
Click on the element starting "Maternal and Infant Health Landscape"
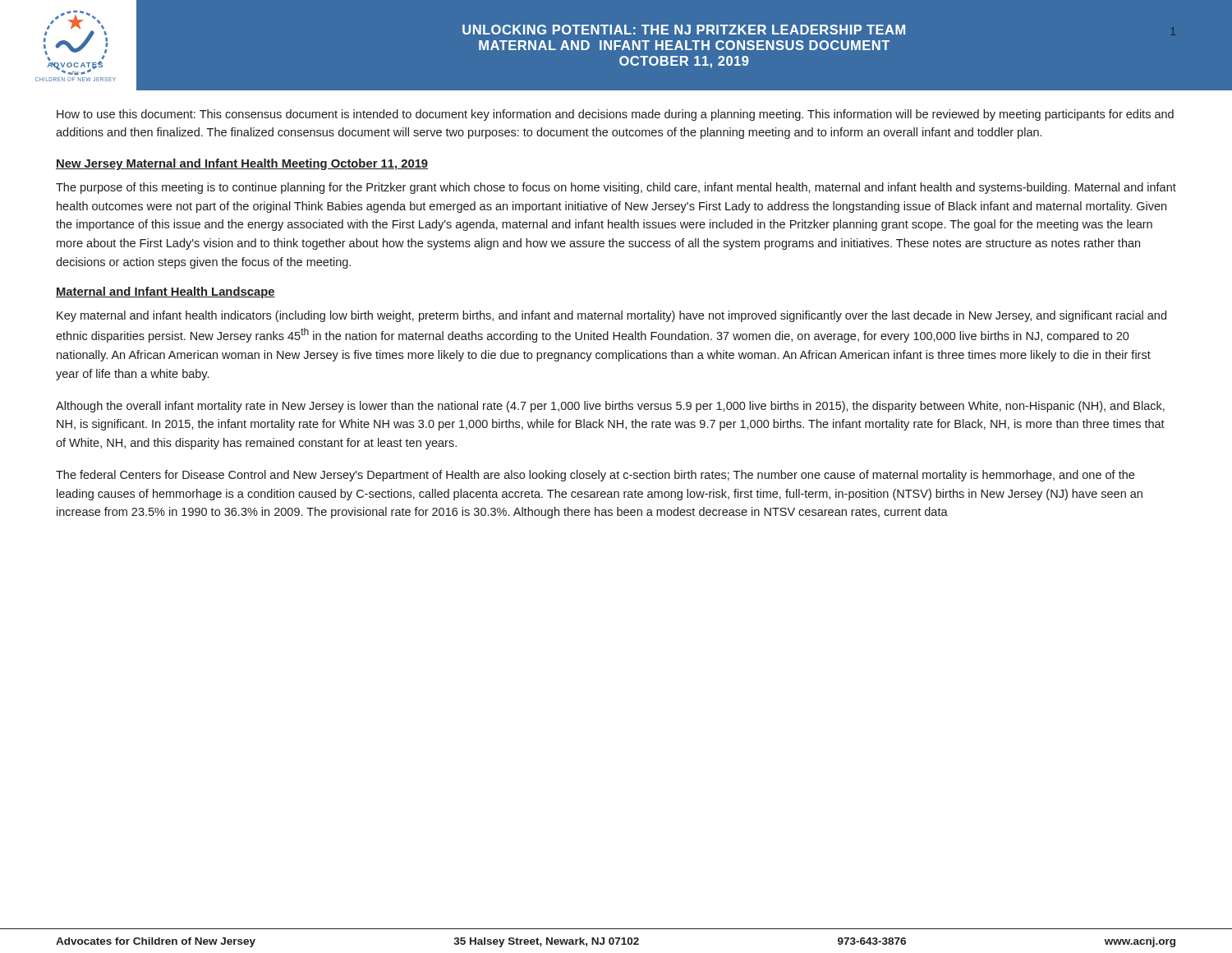click(x=165, y=291)
